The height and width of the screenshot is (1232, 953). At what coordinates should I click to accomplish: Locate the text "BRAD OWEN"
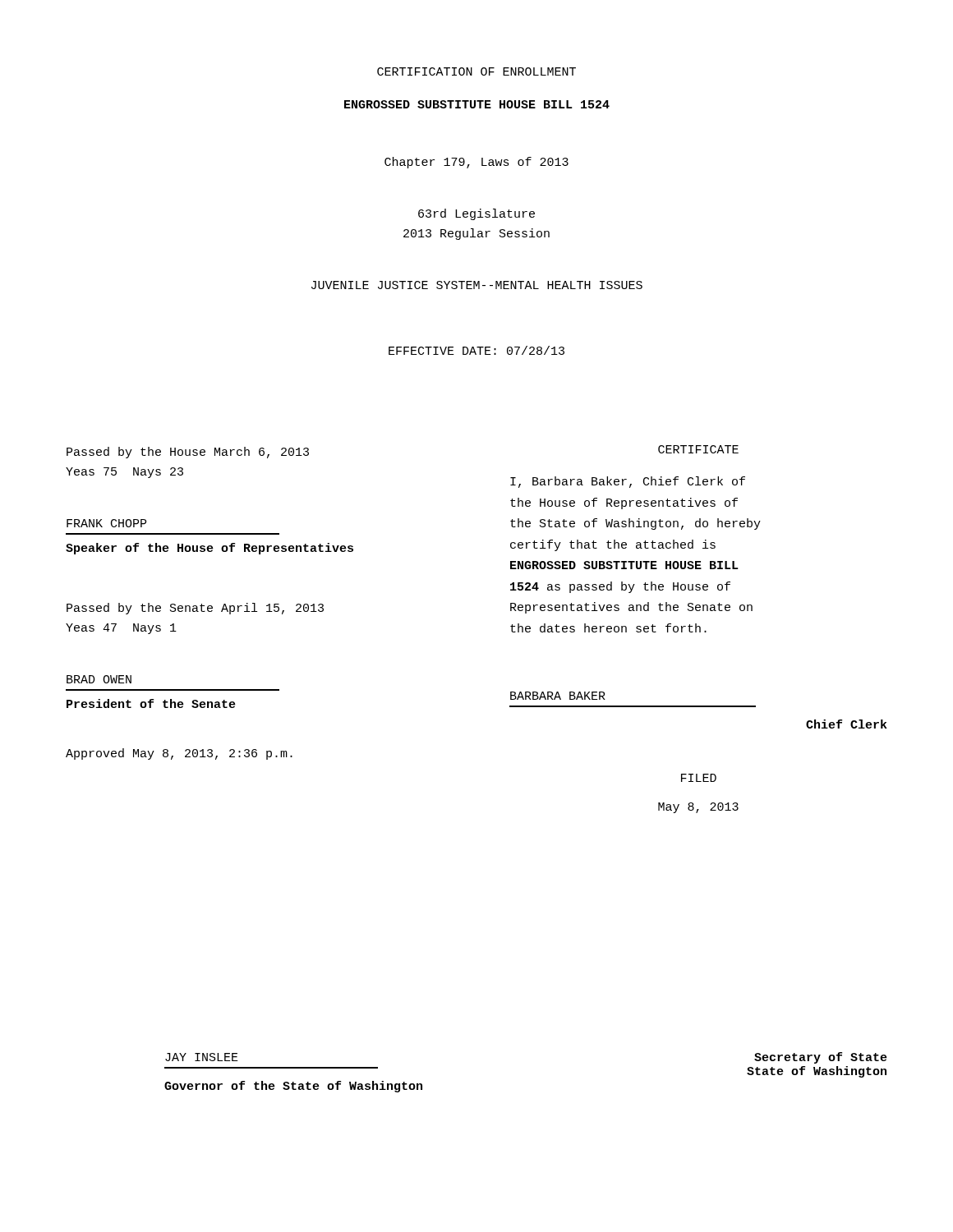[173, 682]
